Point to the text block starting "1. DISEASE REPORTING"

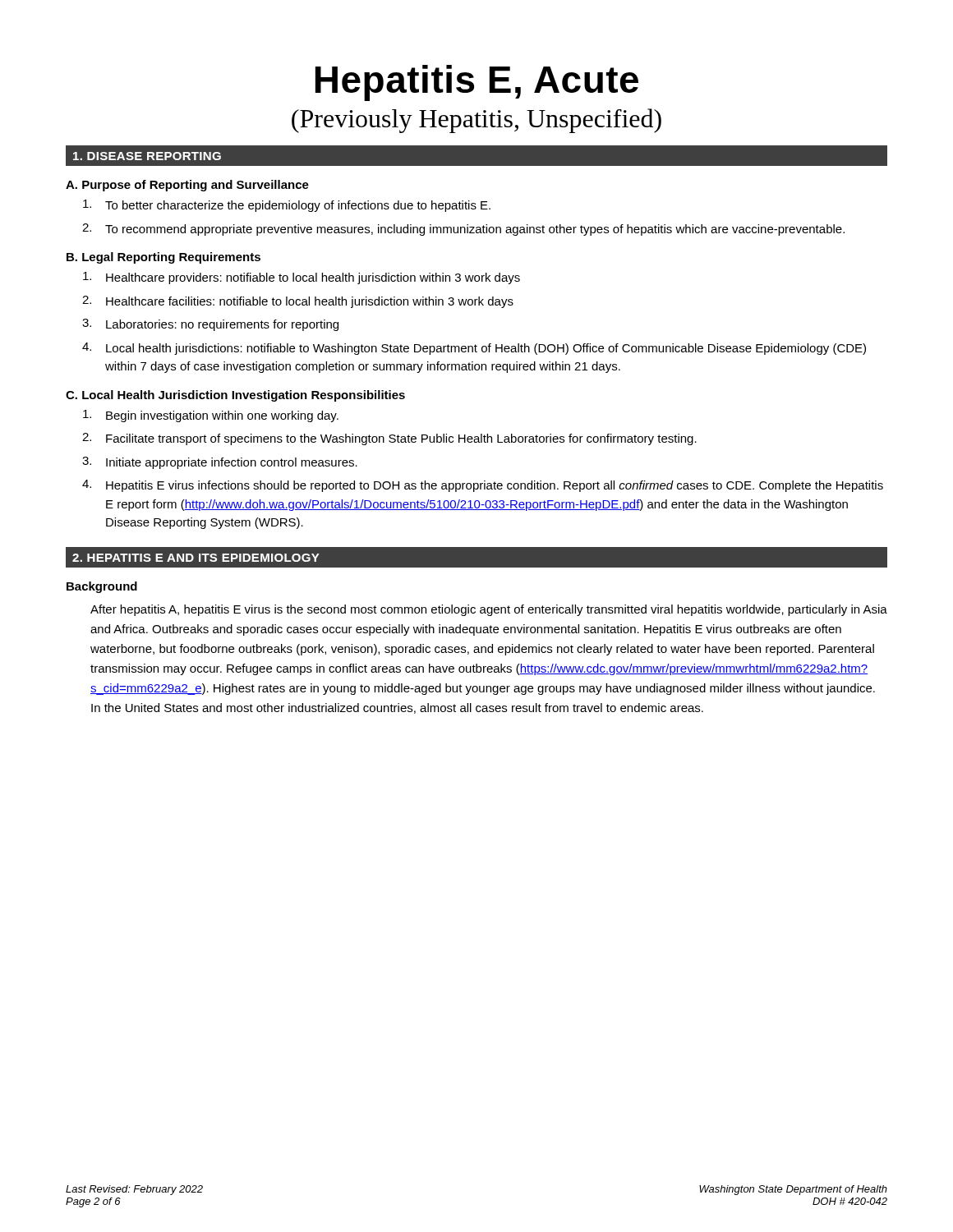147,156
